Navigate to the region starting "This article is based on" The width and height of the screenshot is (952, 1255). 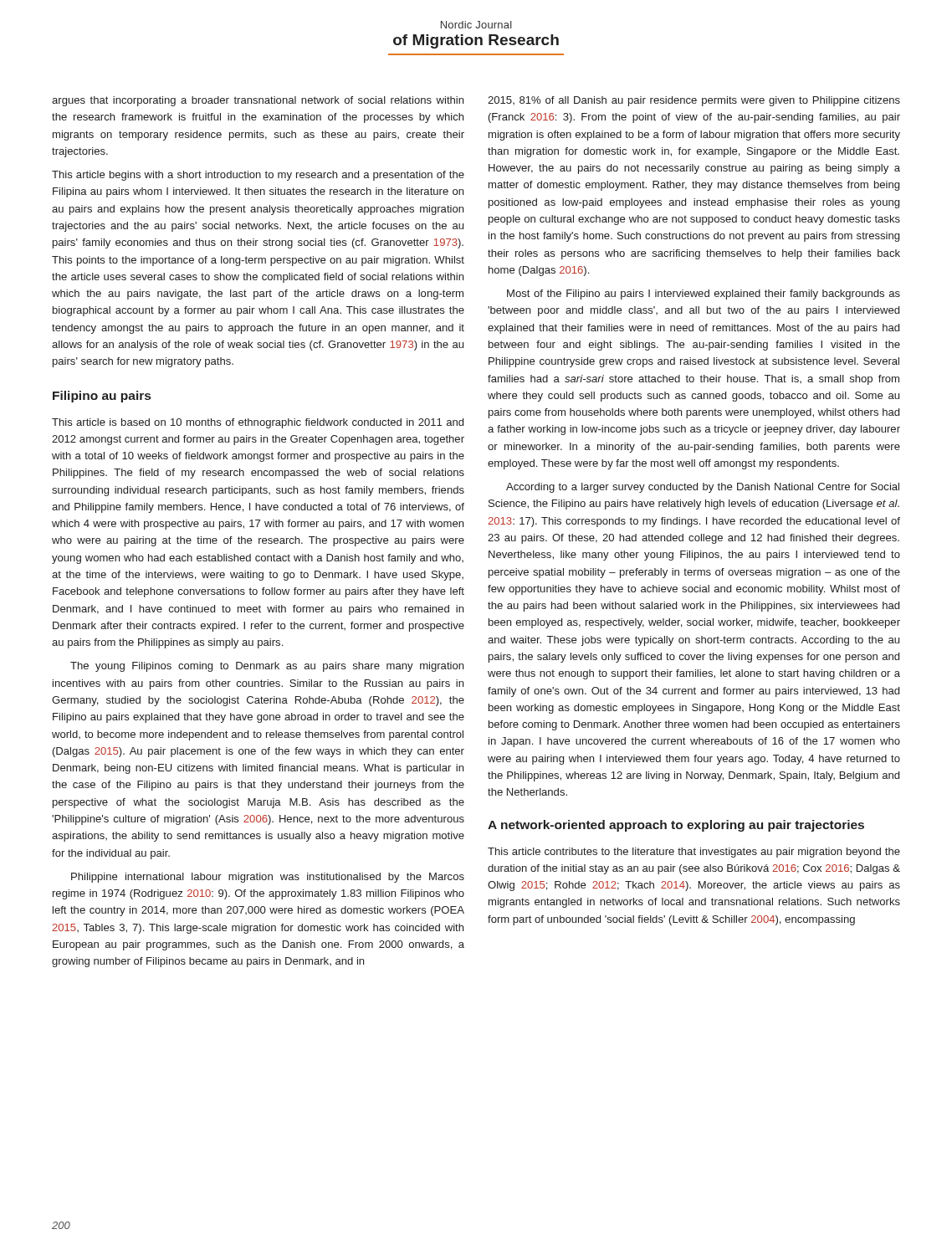[x=258, y=692]
